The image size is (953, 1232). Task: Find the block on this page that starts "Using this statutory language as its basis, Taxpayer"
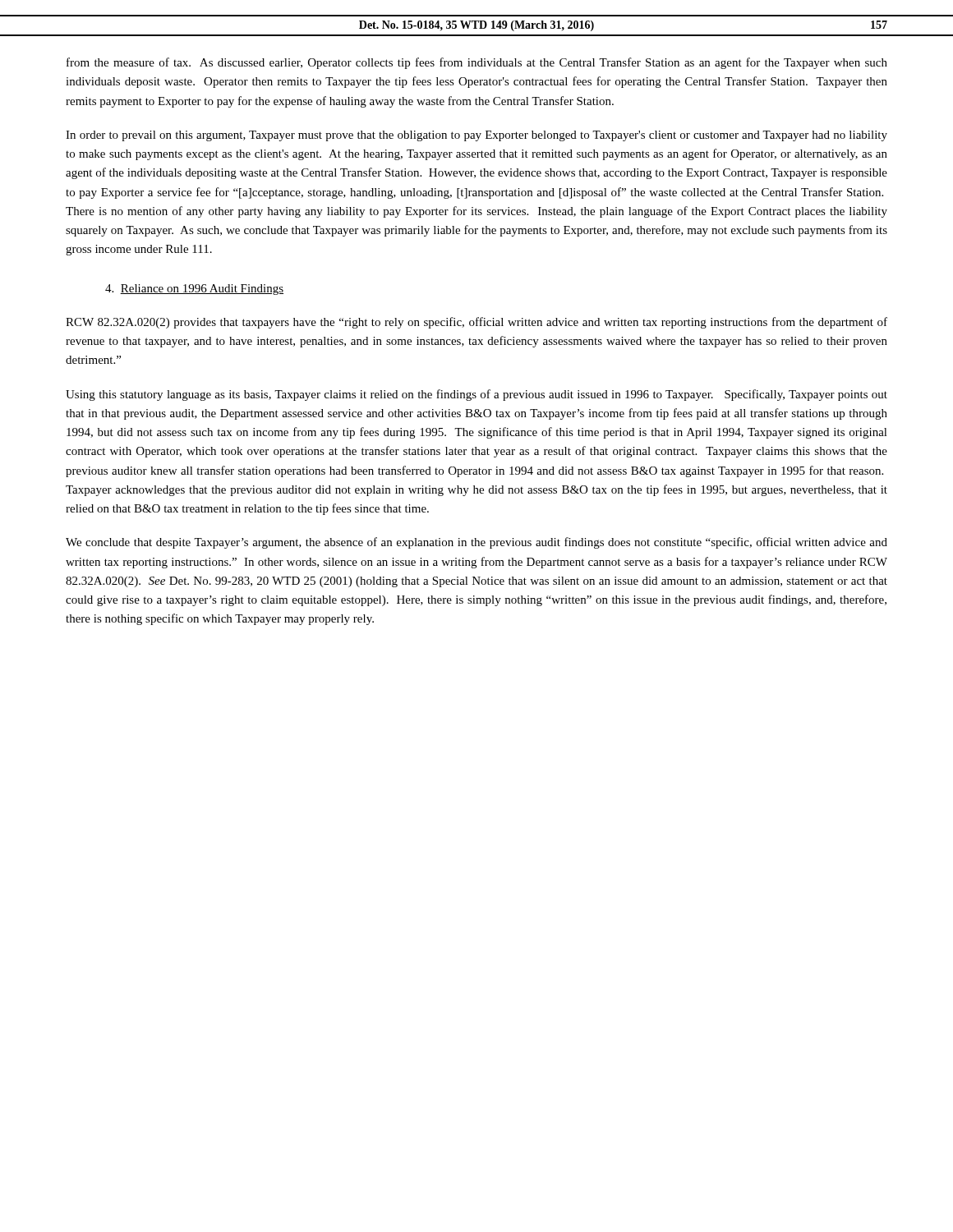point(476,451)
